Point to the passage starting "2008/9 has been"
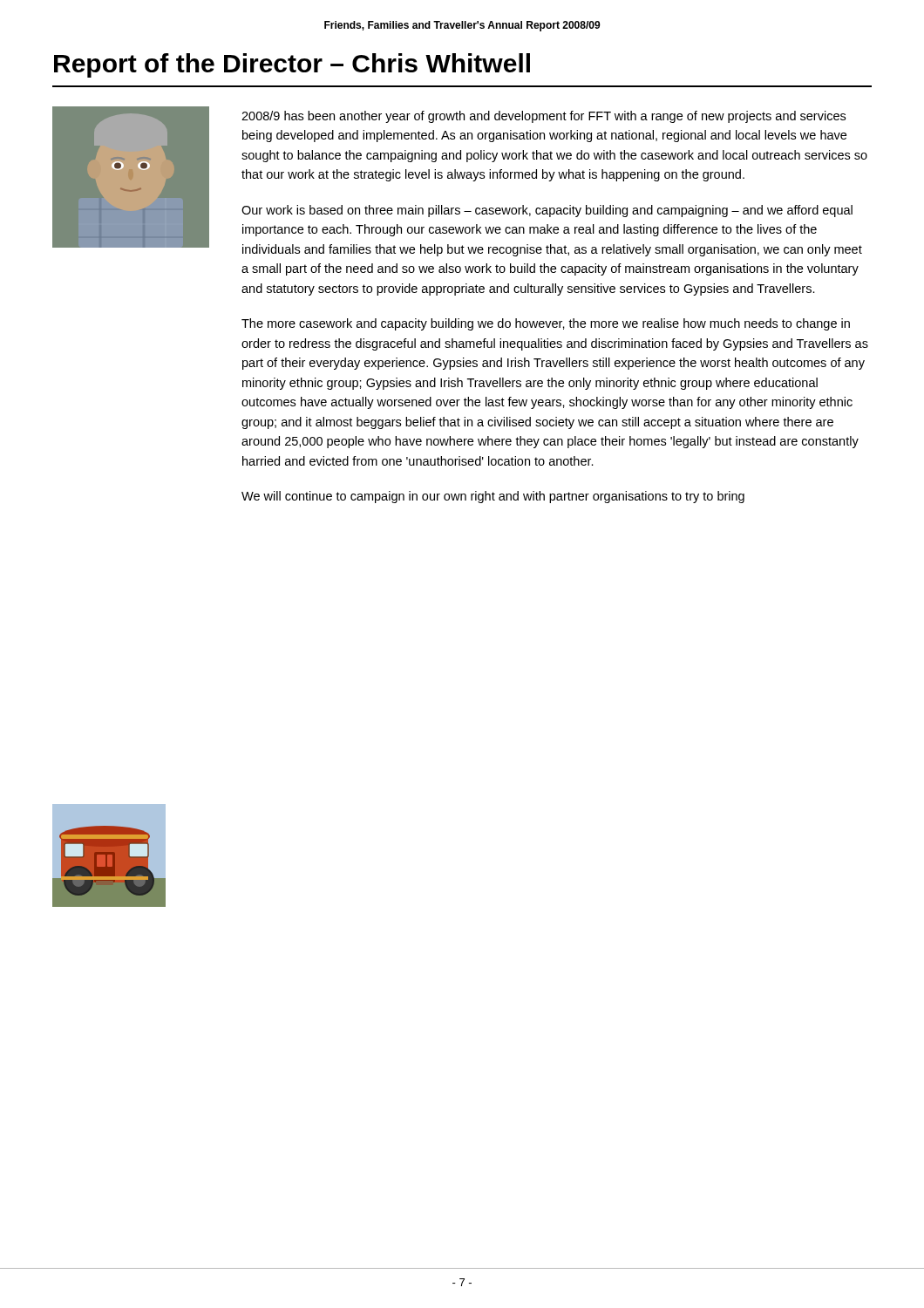 coord(554,145)
